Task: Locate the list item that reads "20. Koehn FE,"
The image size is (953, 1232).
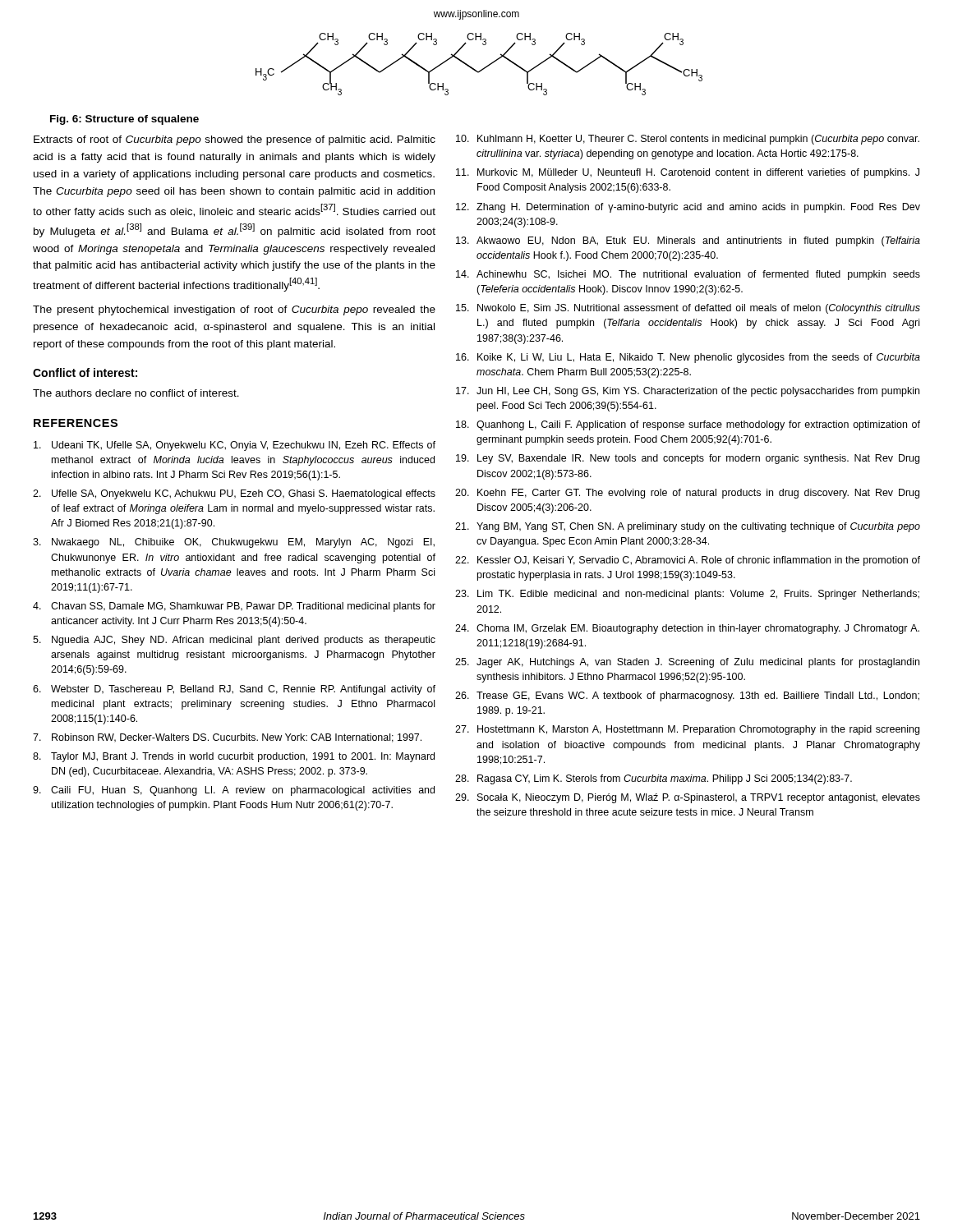Action: click(688, 500)
